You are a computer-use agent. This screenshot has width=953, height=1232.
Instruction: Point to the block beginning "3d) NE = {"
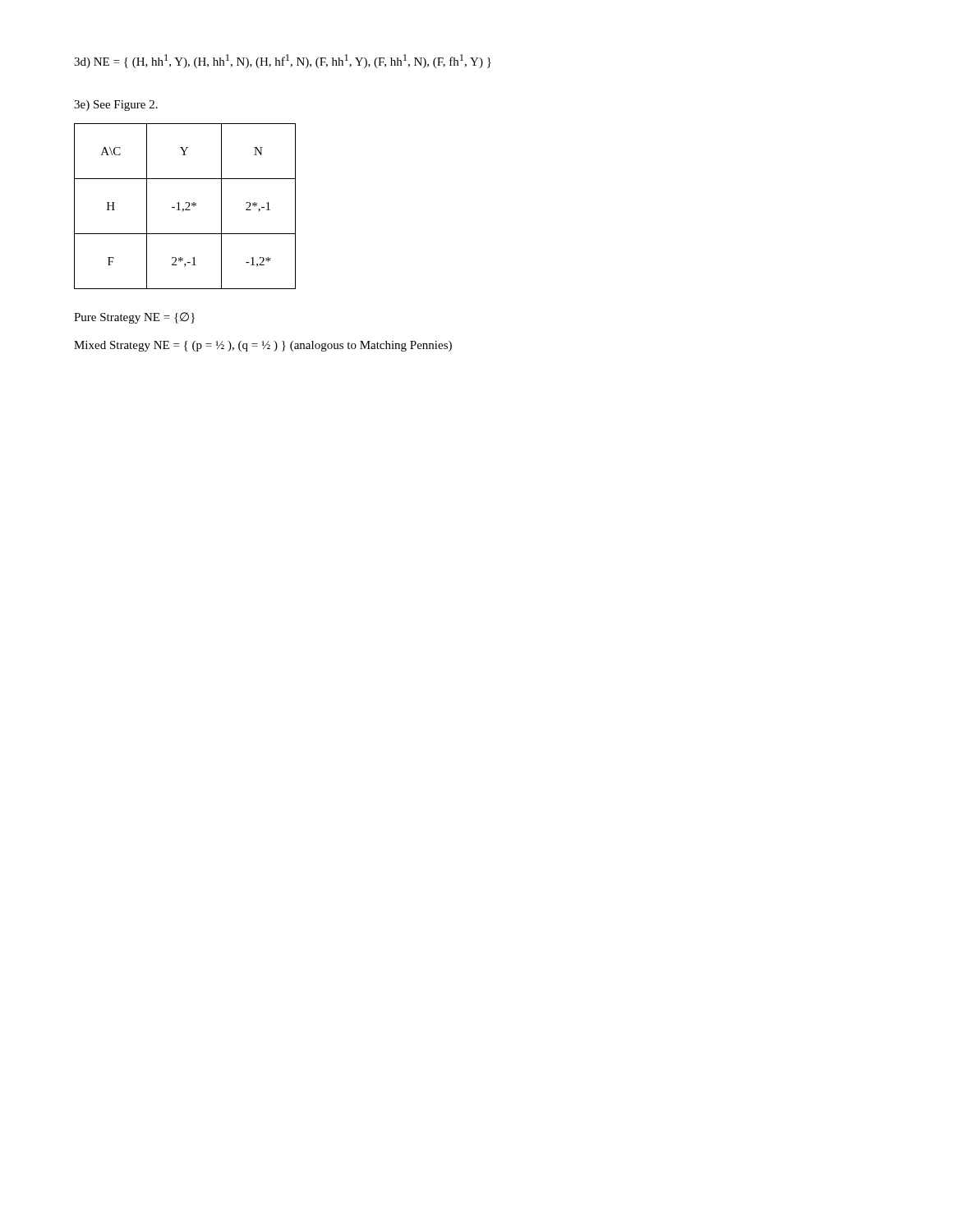pyautogui.click(x=283, y=60)
